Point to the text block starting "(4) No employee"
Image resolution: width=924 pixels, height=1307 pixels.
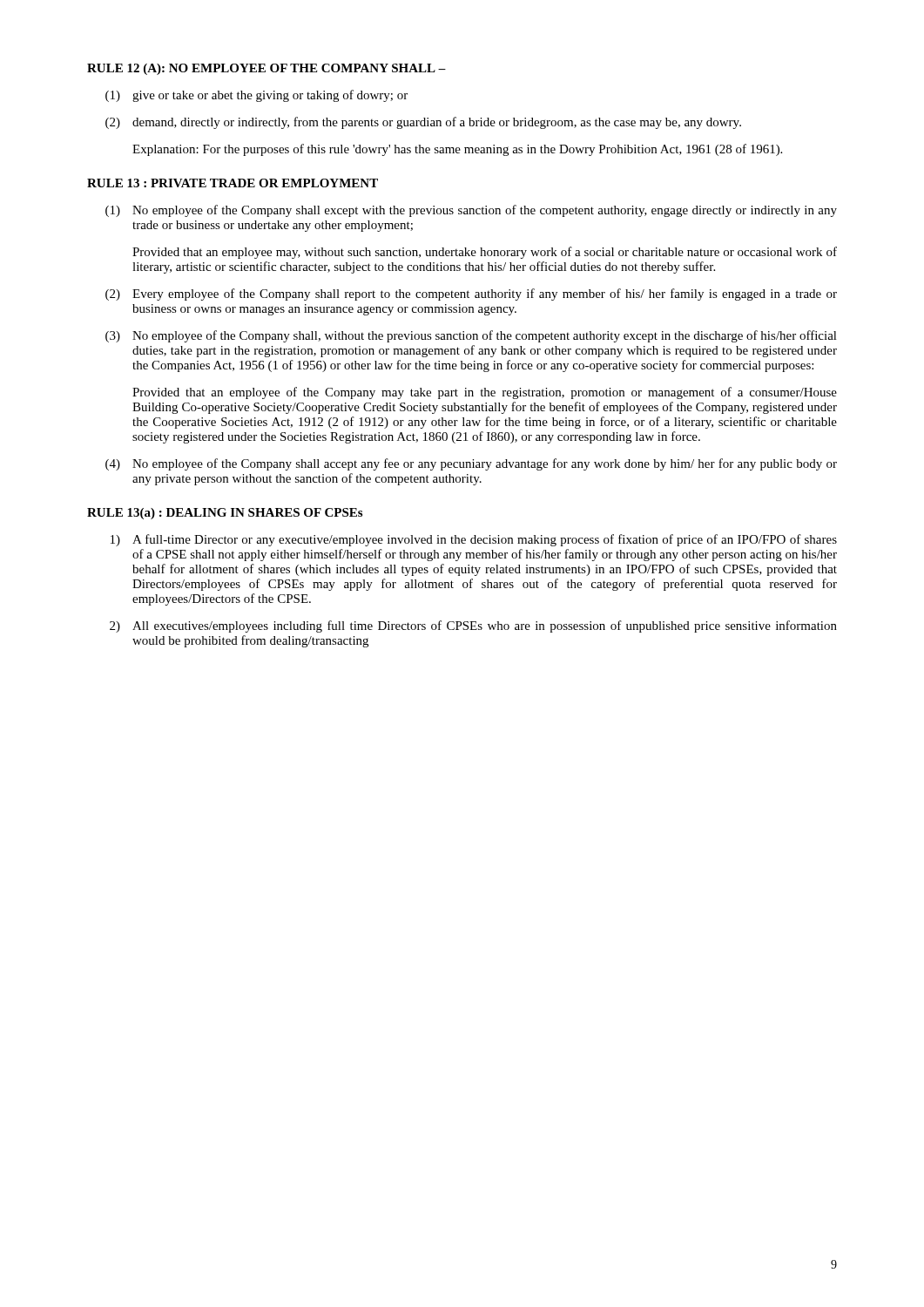[462, 471]
